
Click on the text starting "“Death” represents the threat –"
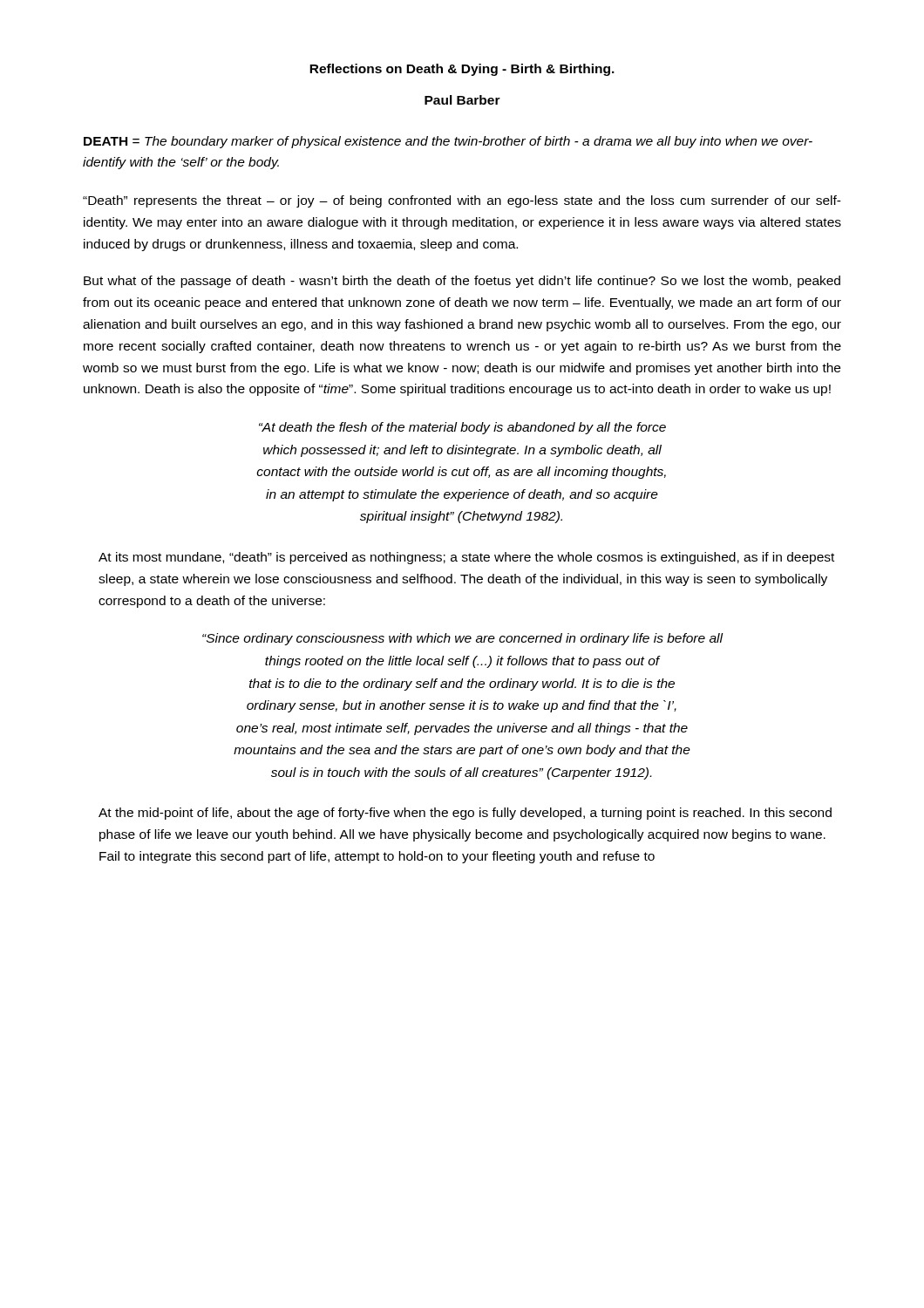462,222
